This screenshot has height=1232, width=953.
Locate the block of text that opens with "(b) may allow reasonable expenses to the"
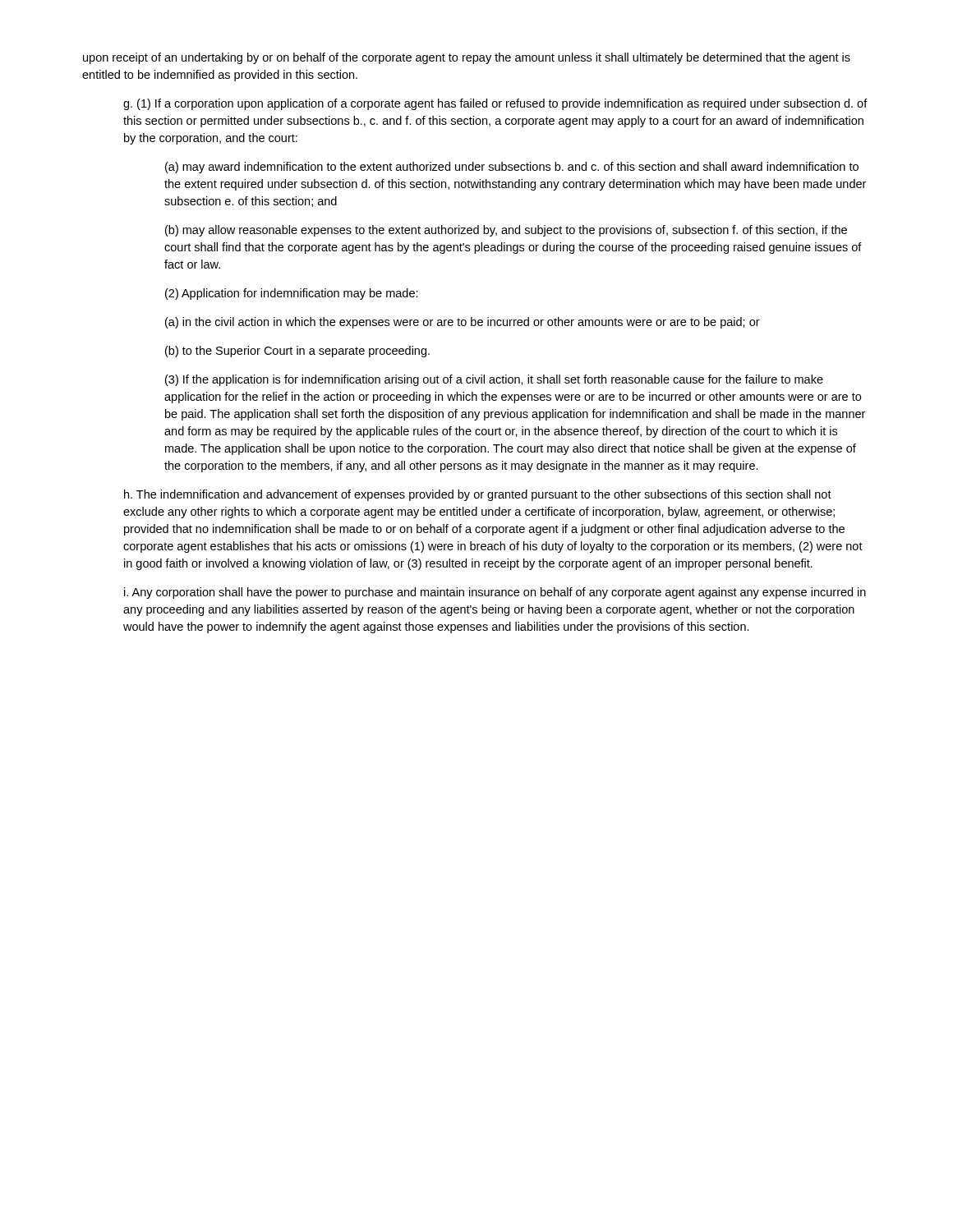513,247
